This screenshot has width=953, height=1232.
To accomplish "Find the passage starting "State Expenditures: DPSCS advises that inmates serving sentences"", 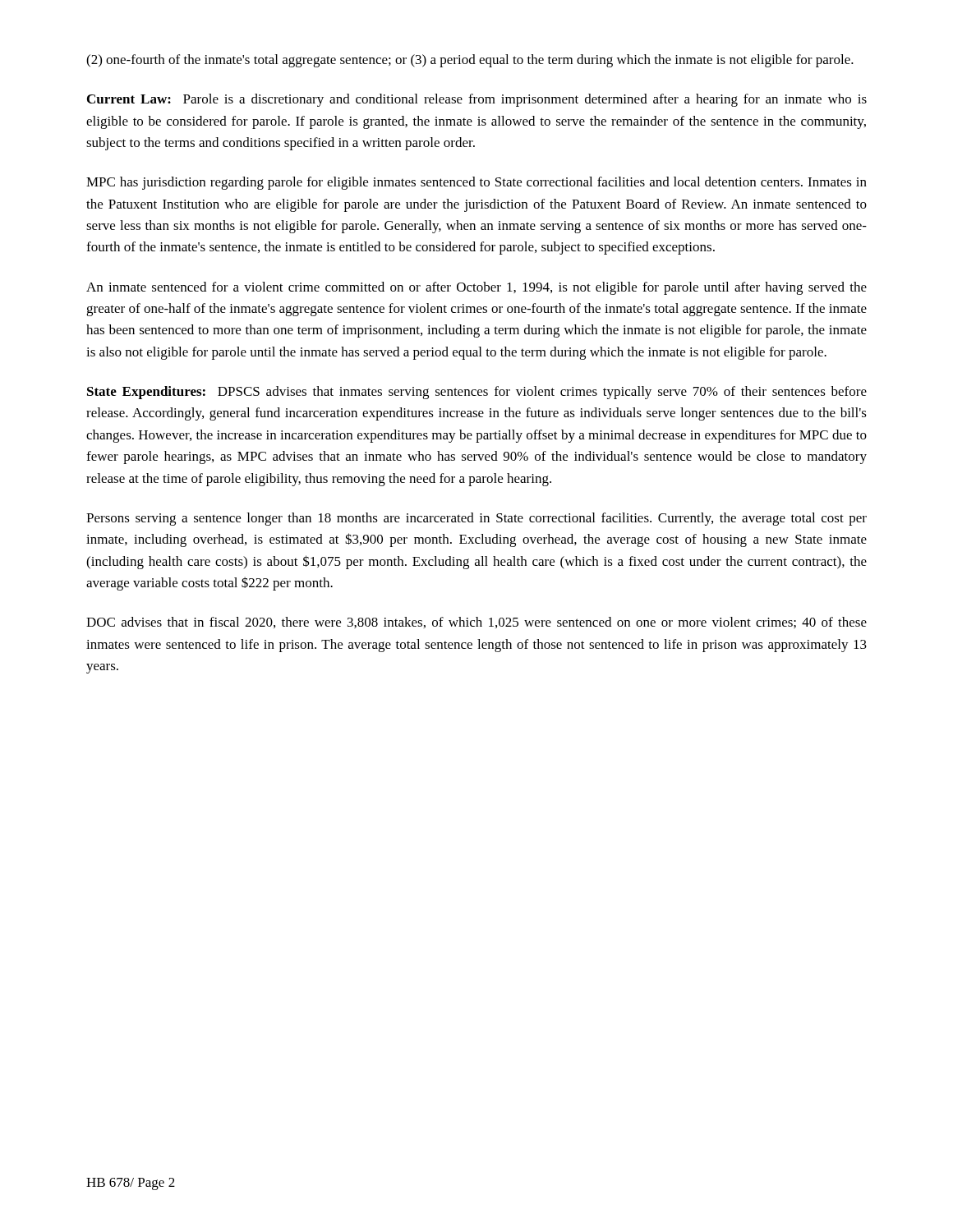I will [476, 435].
